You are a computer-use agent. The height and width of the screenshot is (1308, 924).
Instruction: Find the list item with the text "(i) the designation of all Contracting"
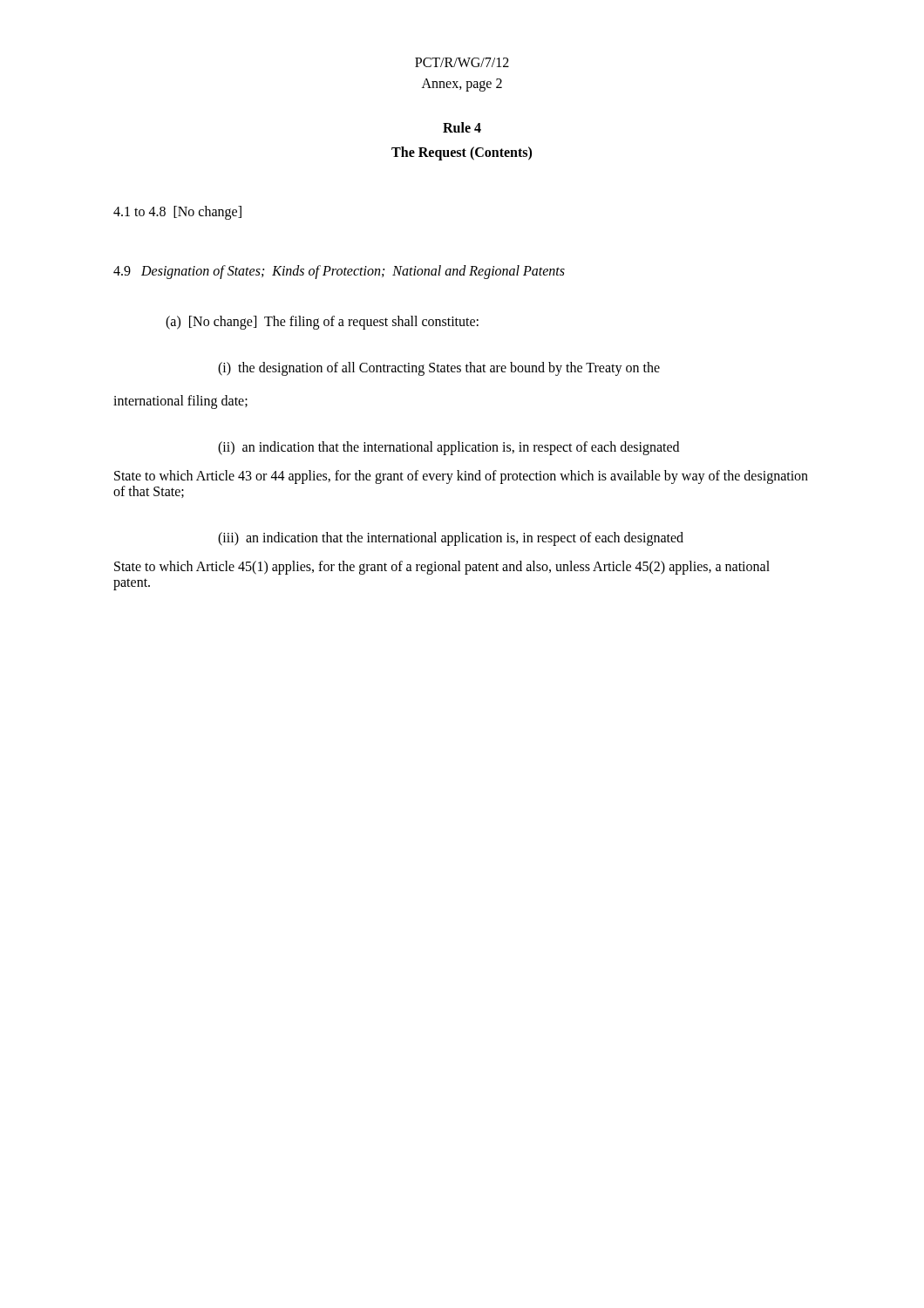click(439, 368)
